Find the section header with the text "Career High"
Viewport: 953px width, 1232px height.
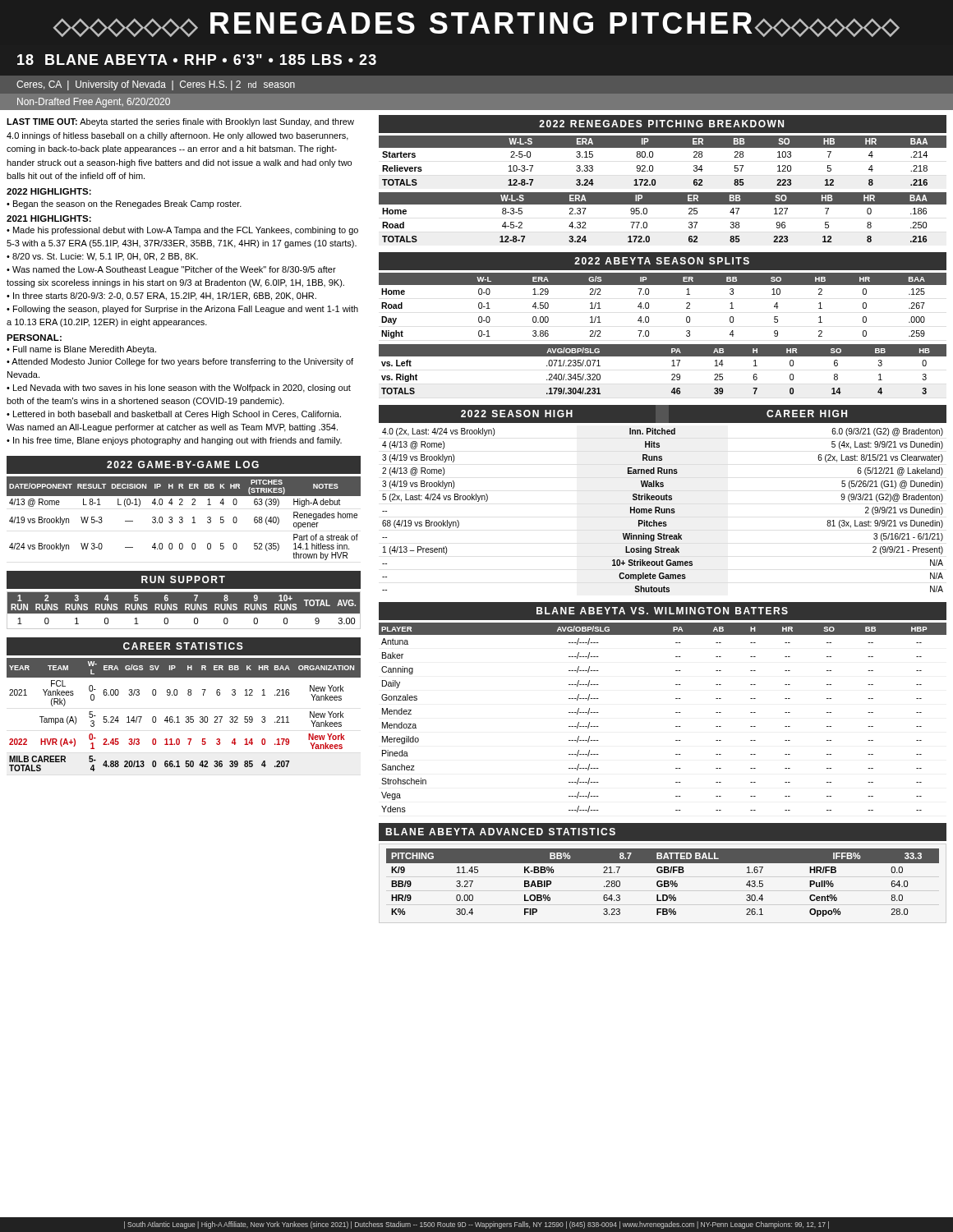click(x=808, y=414)
